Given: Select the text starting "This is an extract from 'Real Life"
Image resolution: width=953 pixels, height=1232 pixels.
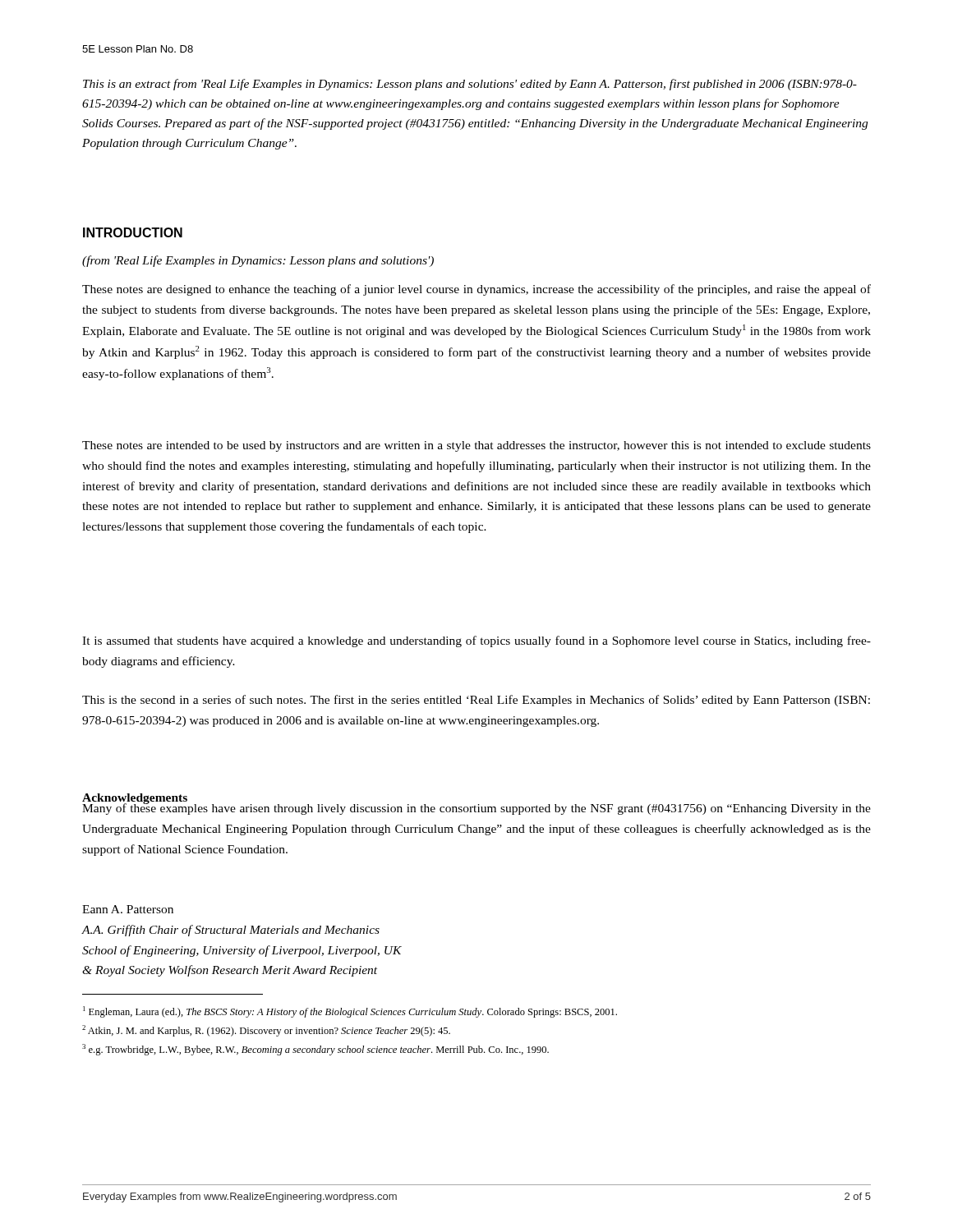Looking at the screenshot, I should (475, 113).
